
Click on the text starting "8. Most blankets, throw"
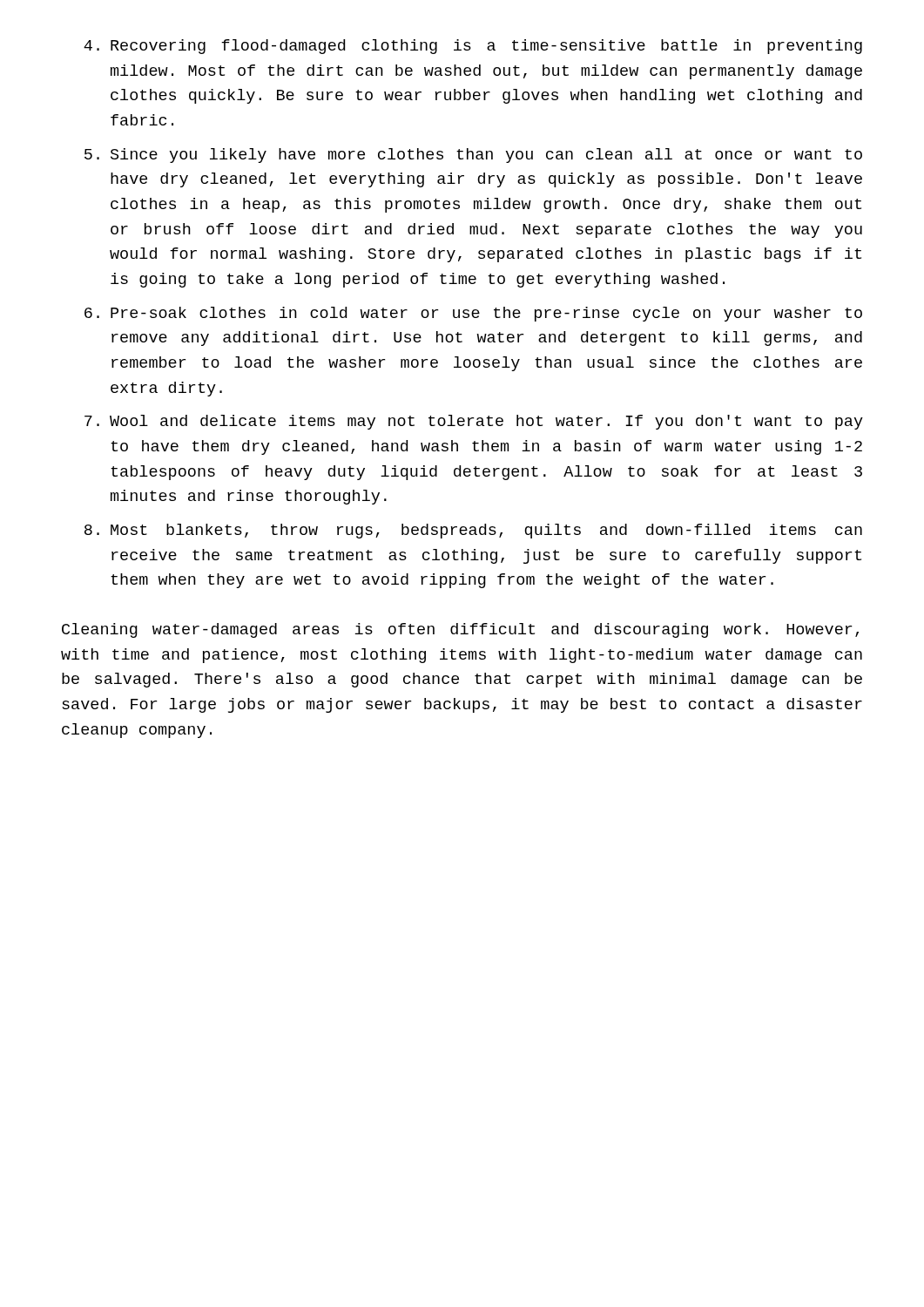point(462,557)
